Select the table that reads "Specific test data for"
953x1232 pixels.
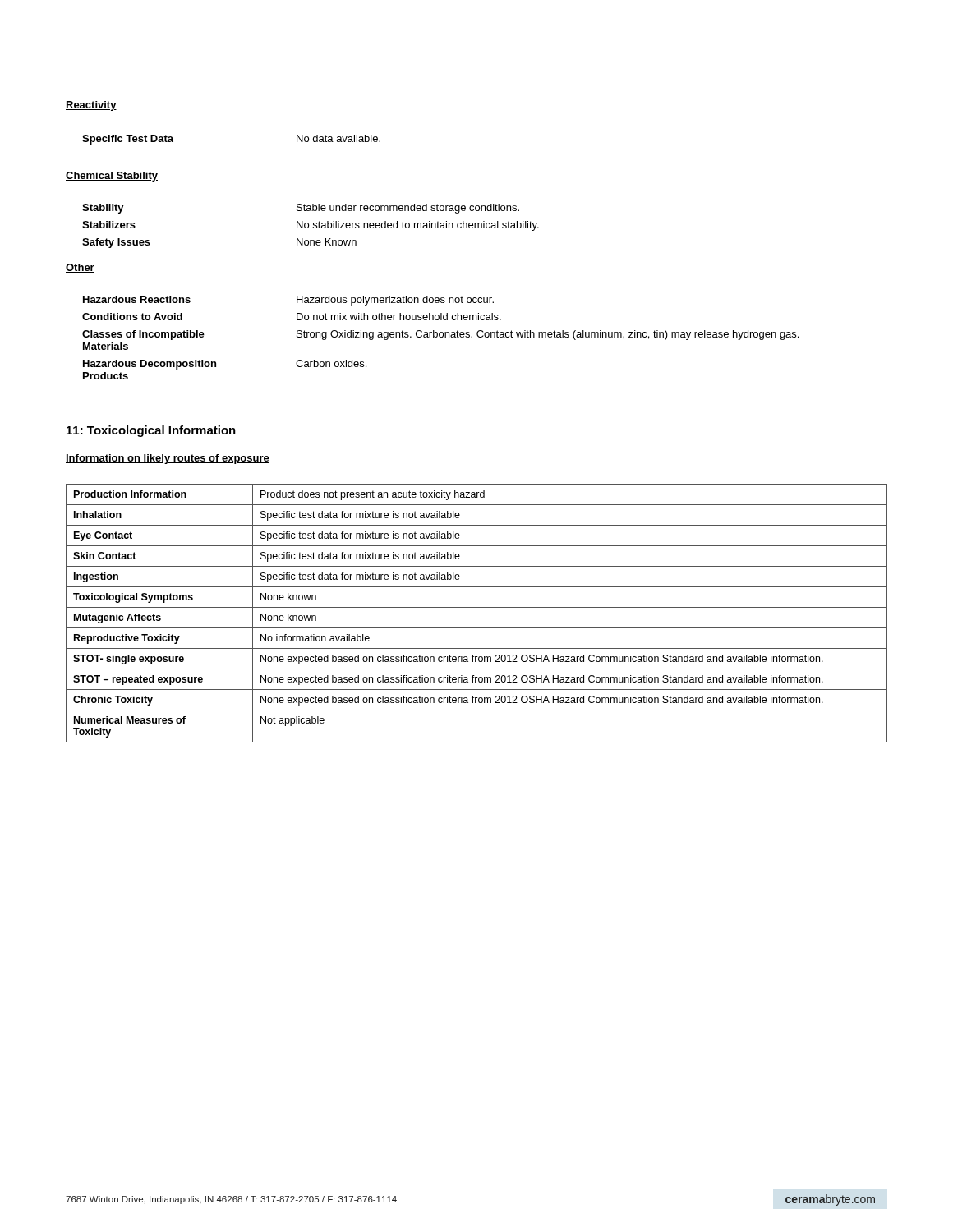[x=476, y=613]
